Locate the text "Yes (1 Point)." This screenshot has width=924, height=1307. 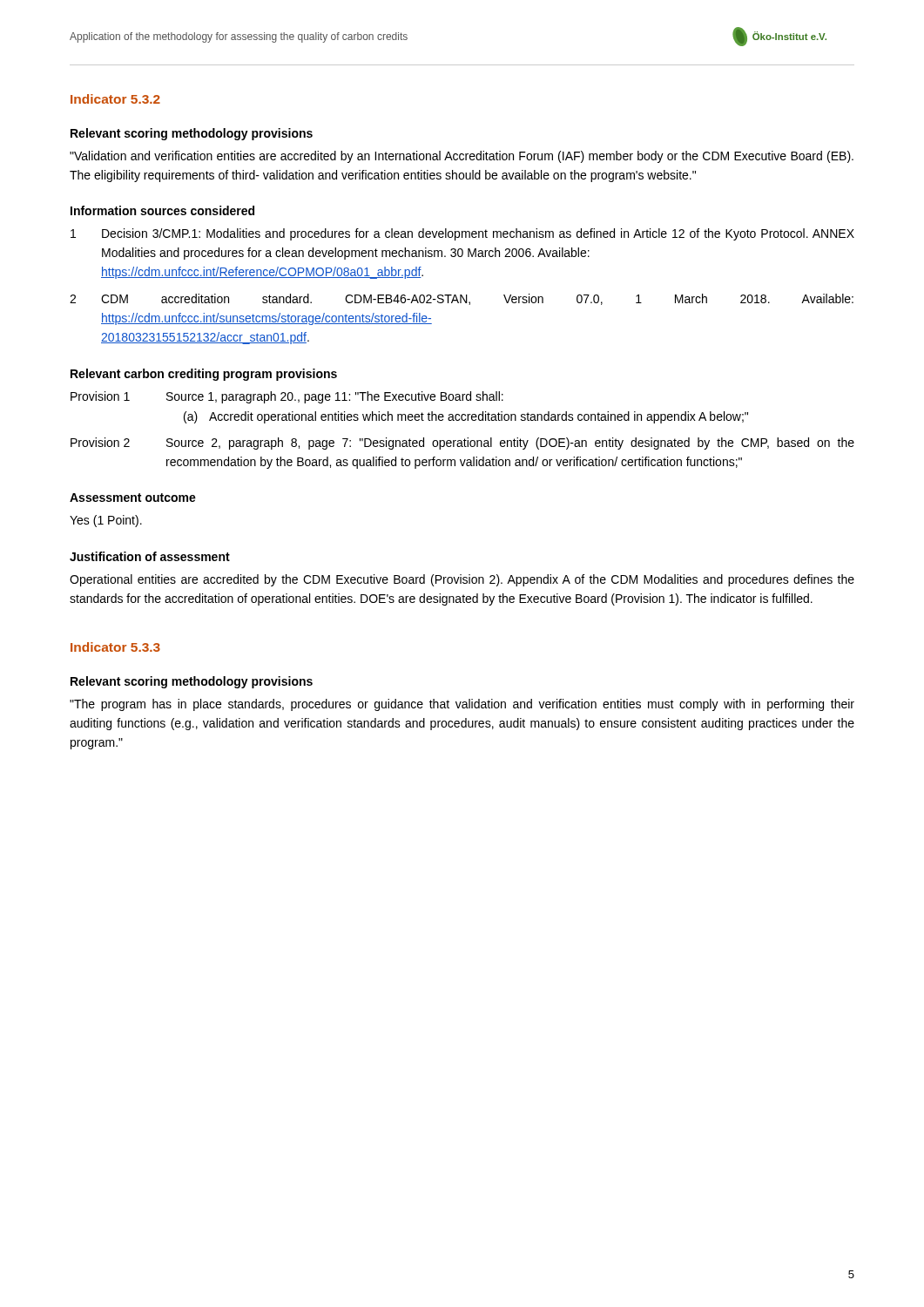pos(106,520)
